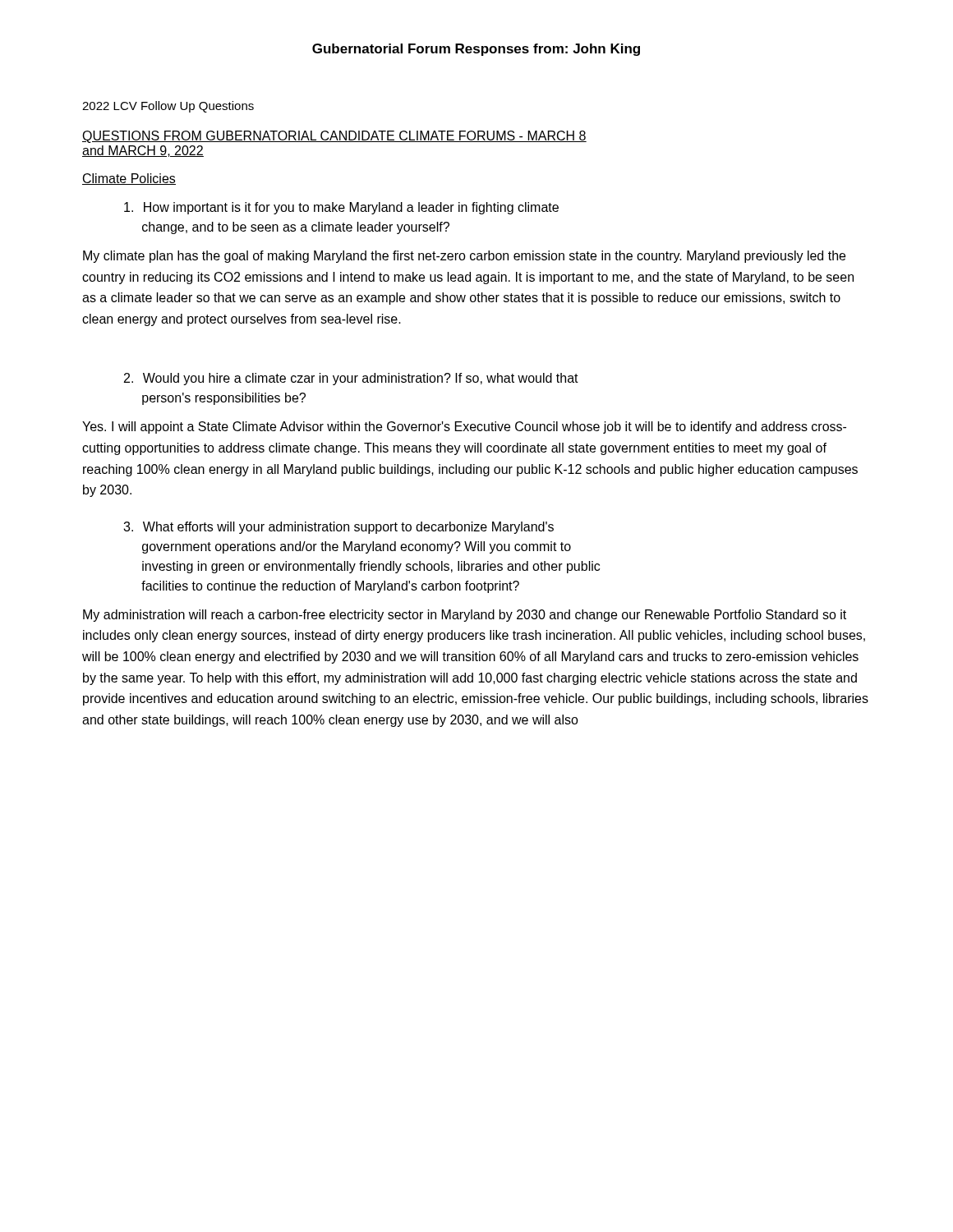Click on the passage starting "My climate plan has the goal of"
The height and width of the screenshot is (1232, 953).
[x=468, y=287]
